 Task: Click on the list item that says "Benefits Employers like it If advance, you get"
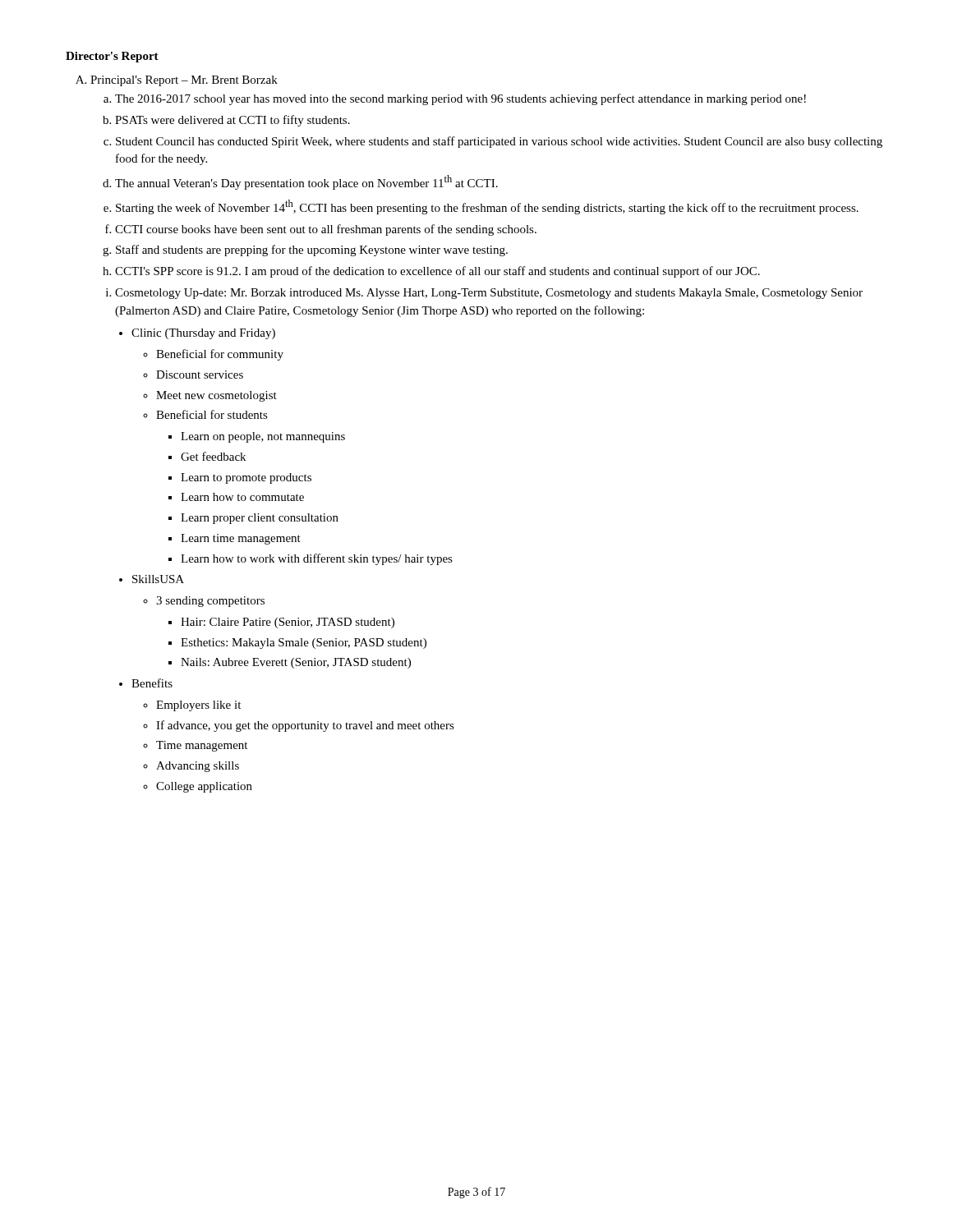pyautogui.click(x=152, y=683)
